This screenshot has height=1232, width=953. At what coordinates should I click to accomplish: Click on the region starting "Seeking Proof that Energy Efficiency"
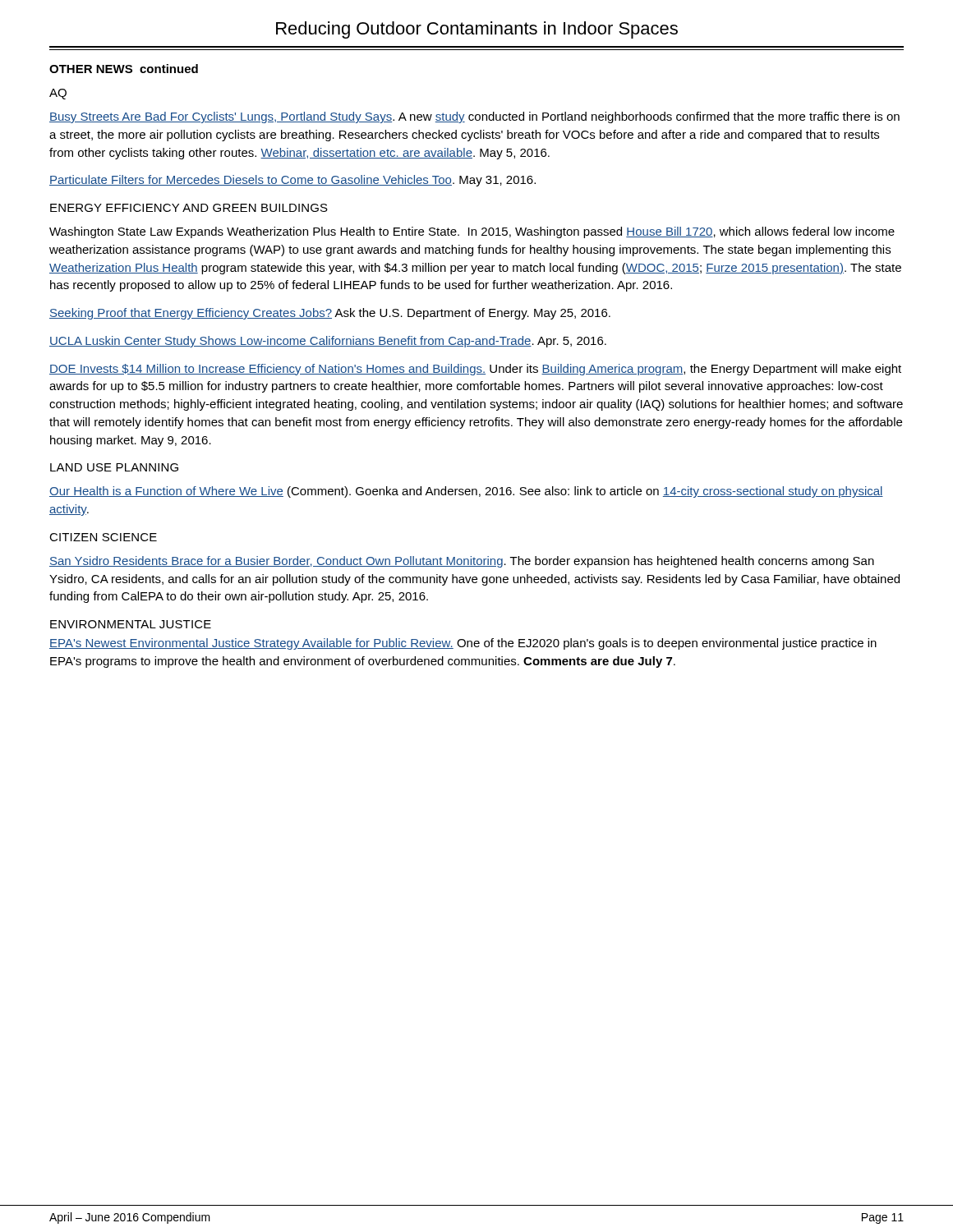tap(330, 312)
